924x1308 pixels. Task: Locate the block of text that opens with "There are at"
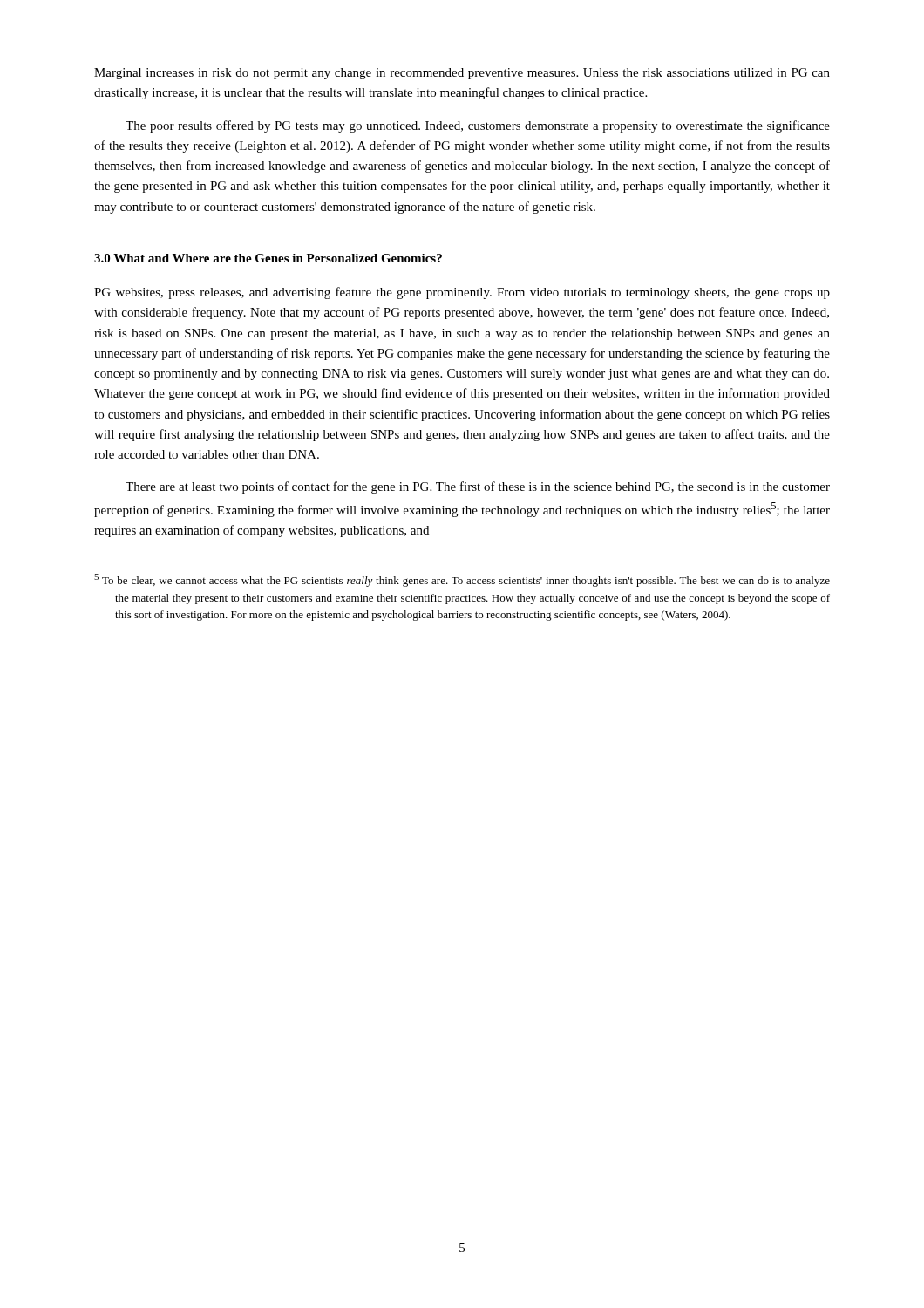click(x=462, y=509)
